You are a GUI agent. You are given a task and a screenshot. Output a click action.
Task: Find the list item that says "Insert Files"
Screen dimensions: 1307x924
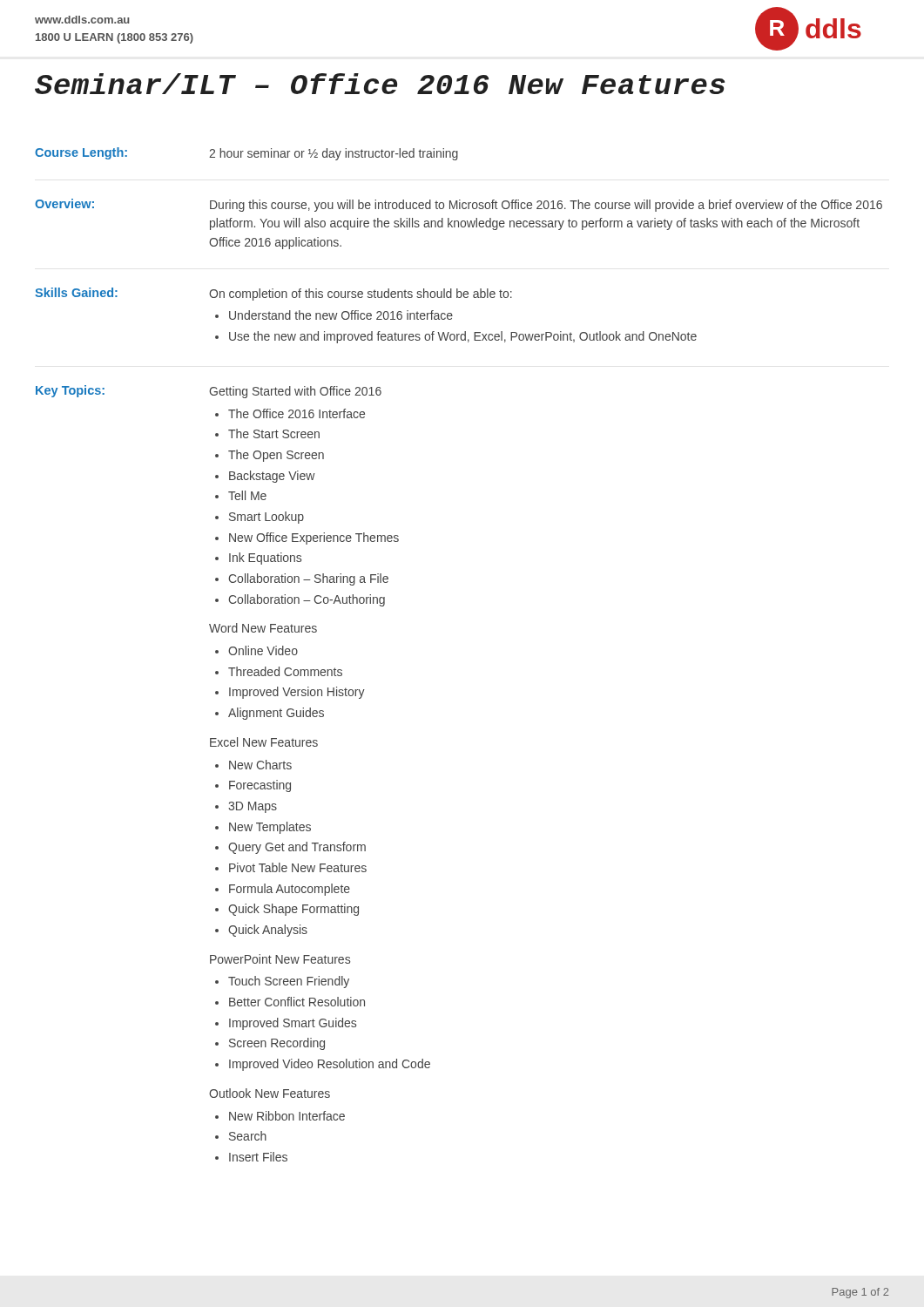pyautogui.click(x=258, y=1157)
